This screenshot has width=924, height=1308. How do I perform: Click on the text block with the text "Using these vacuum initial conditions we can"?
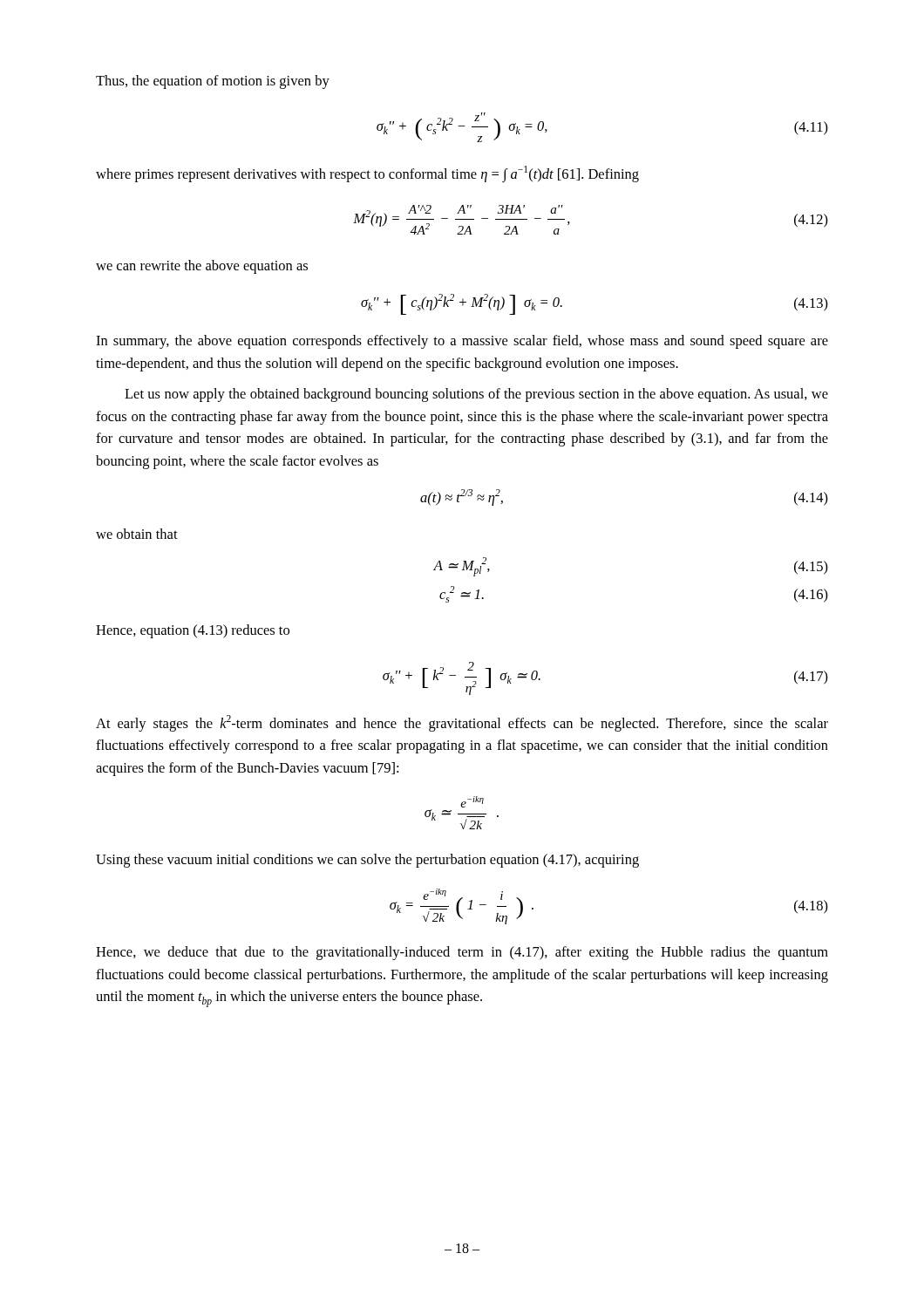(x=368, y=860)
